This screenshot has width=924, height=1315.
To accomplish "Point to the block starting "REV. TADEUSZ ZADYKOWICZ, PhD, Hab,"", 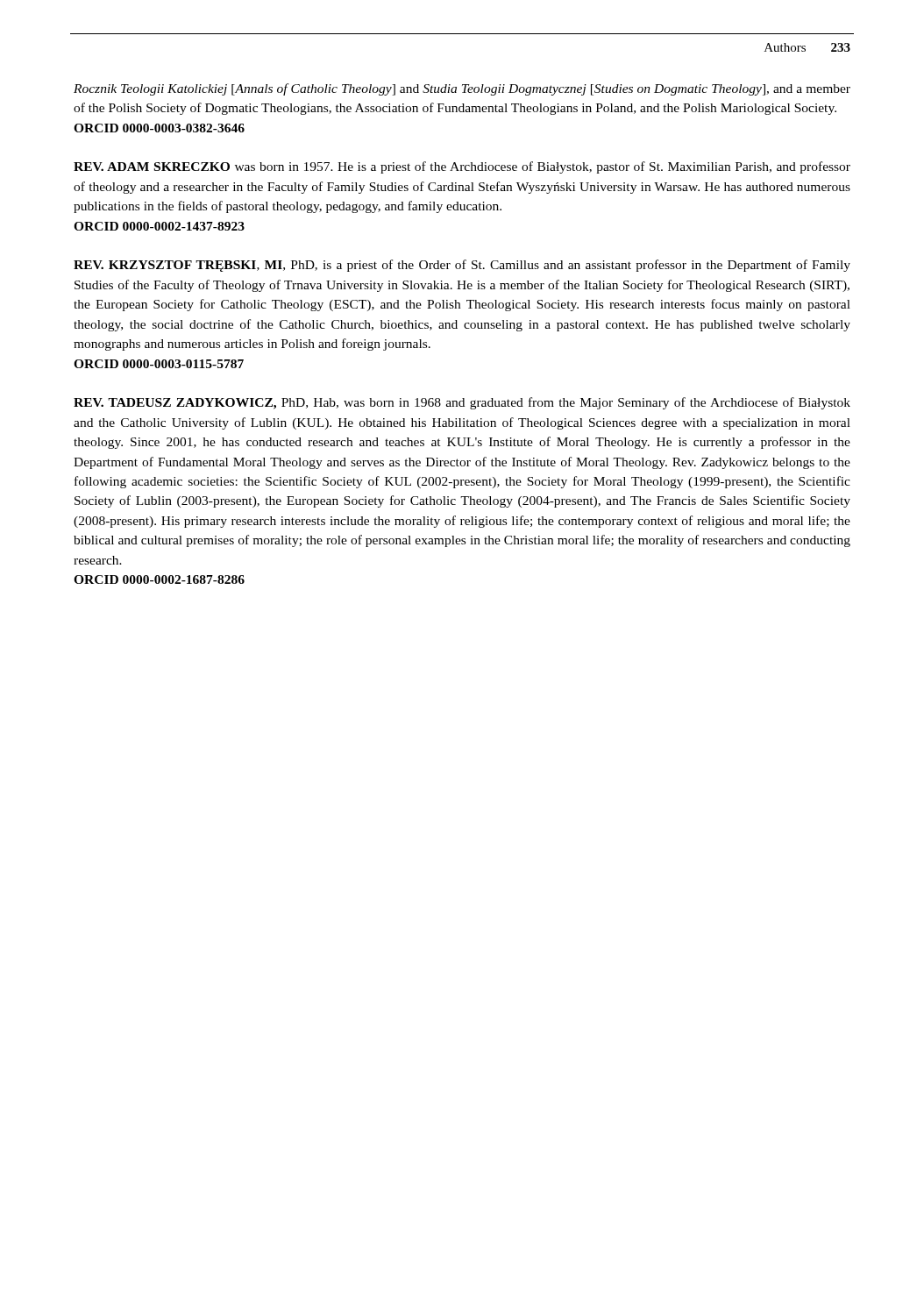I will 462,491.
